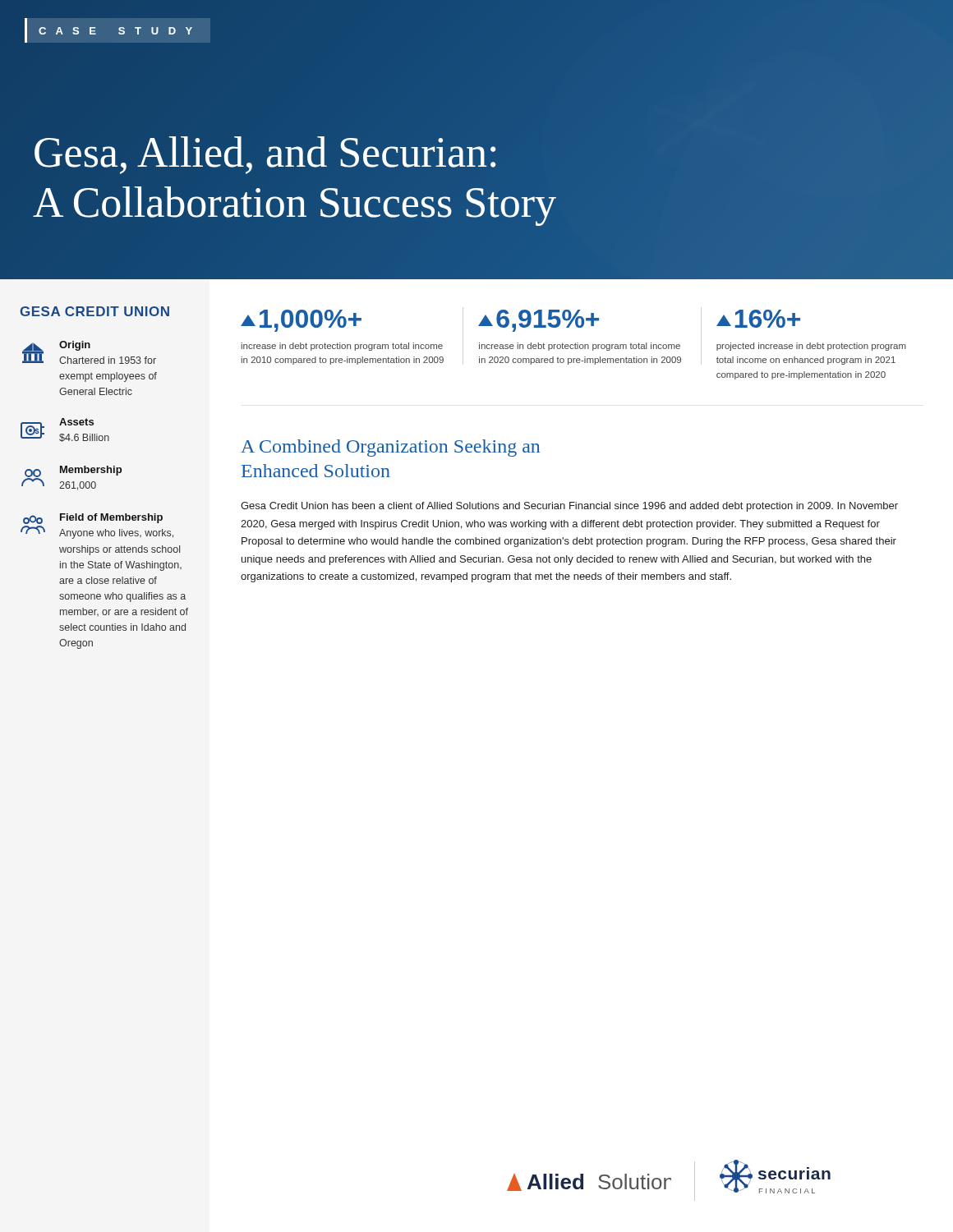This screenshot has width=953, height=1232.
Task: Find the text block with the text "16%+ projected increase in debt protection"
Action: point(820,343)
